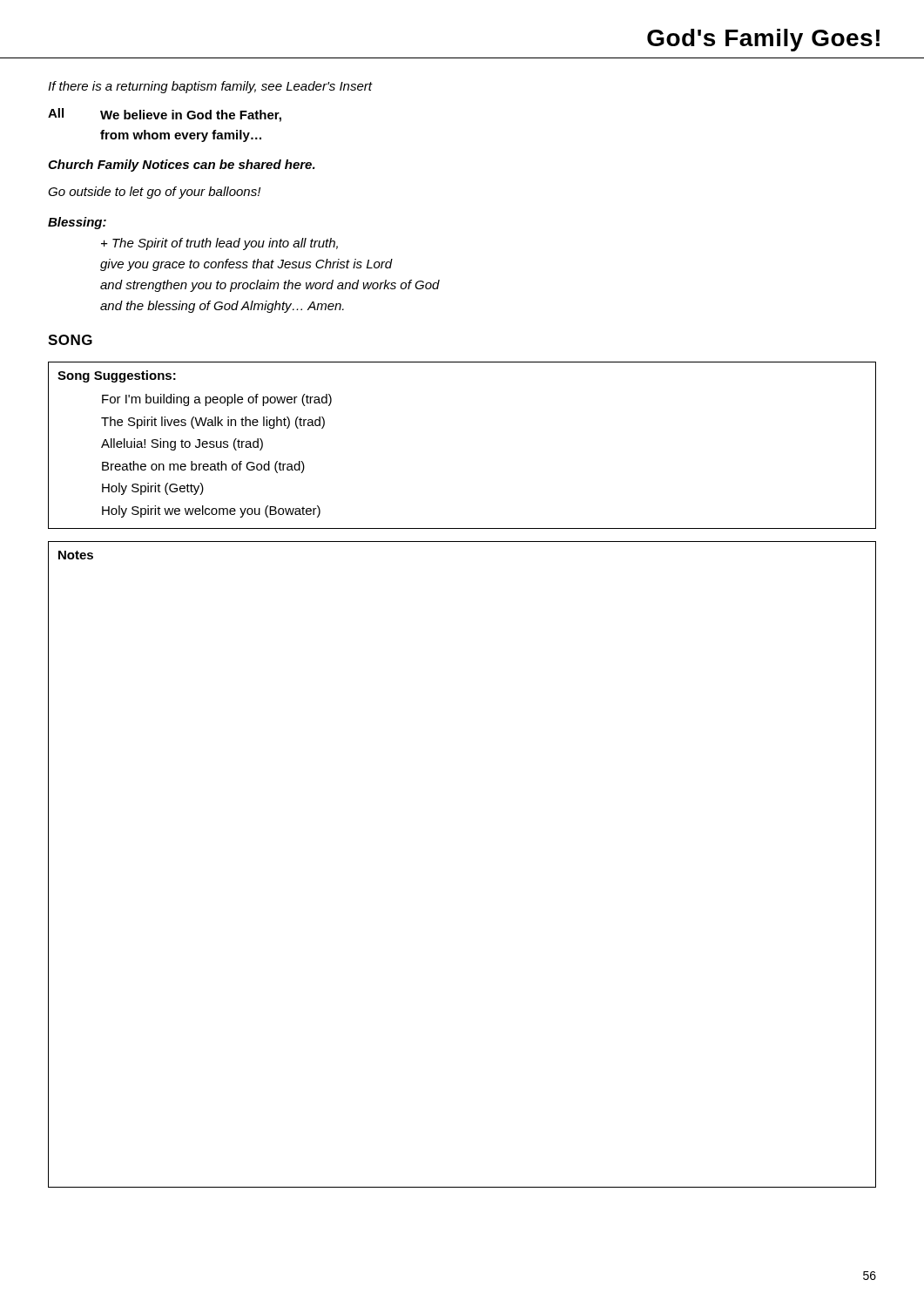
Task: Select the table that reads "Notes"
Action: [x=462, y=864]
